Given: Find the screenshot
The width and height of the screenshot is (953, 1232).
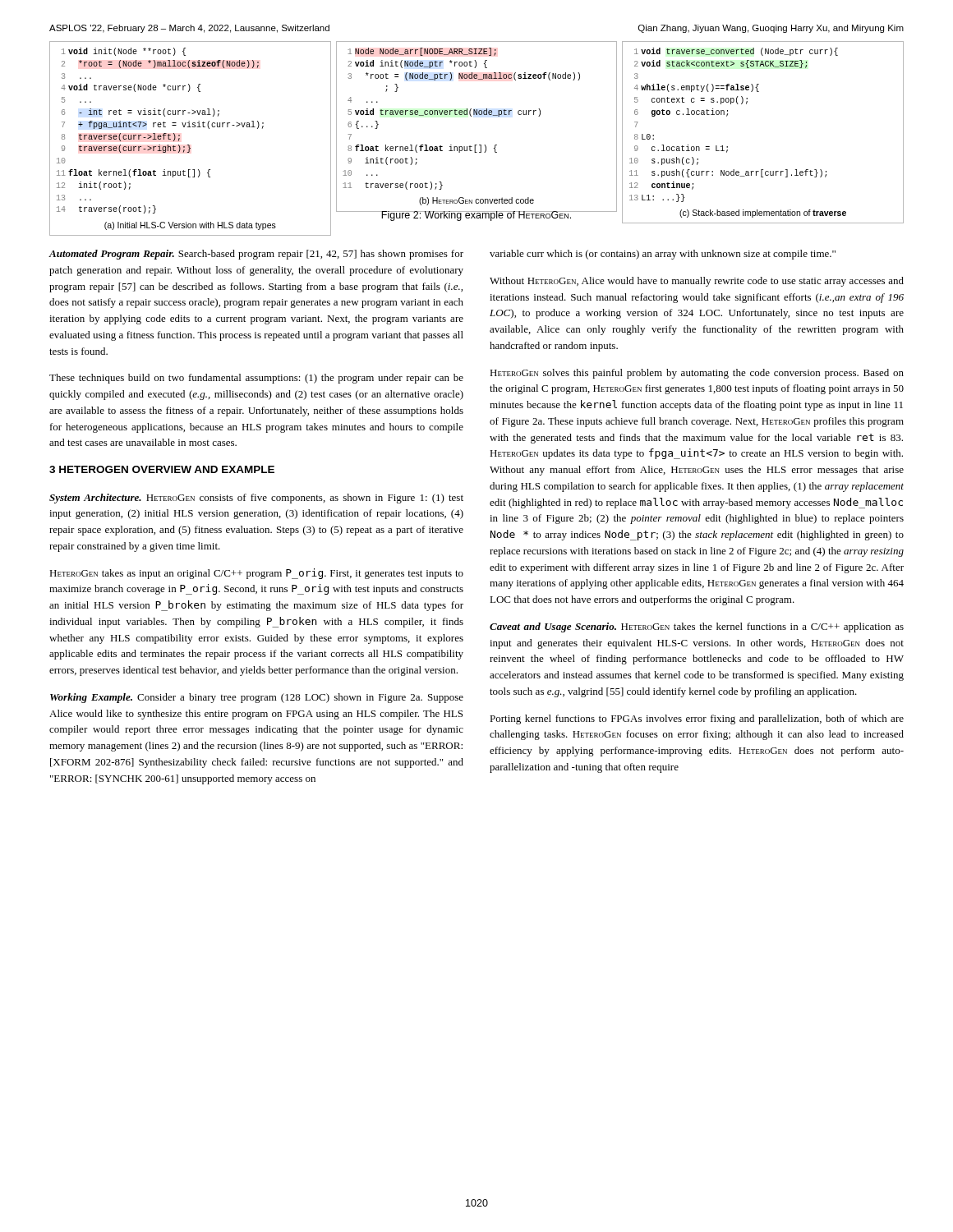Looking at the screenshot, I should [x=476, y=138].
